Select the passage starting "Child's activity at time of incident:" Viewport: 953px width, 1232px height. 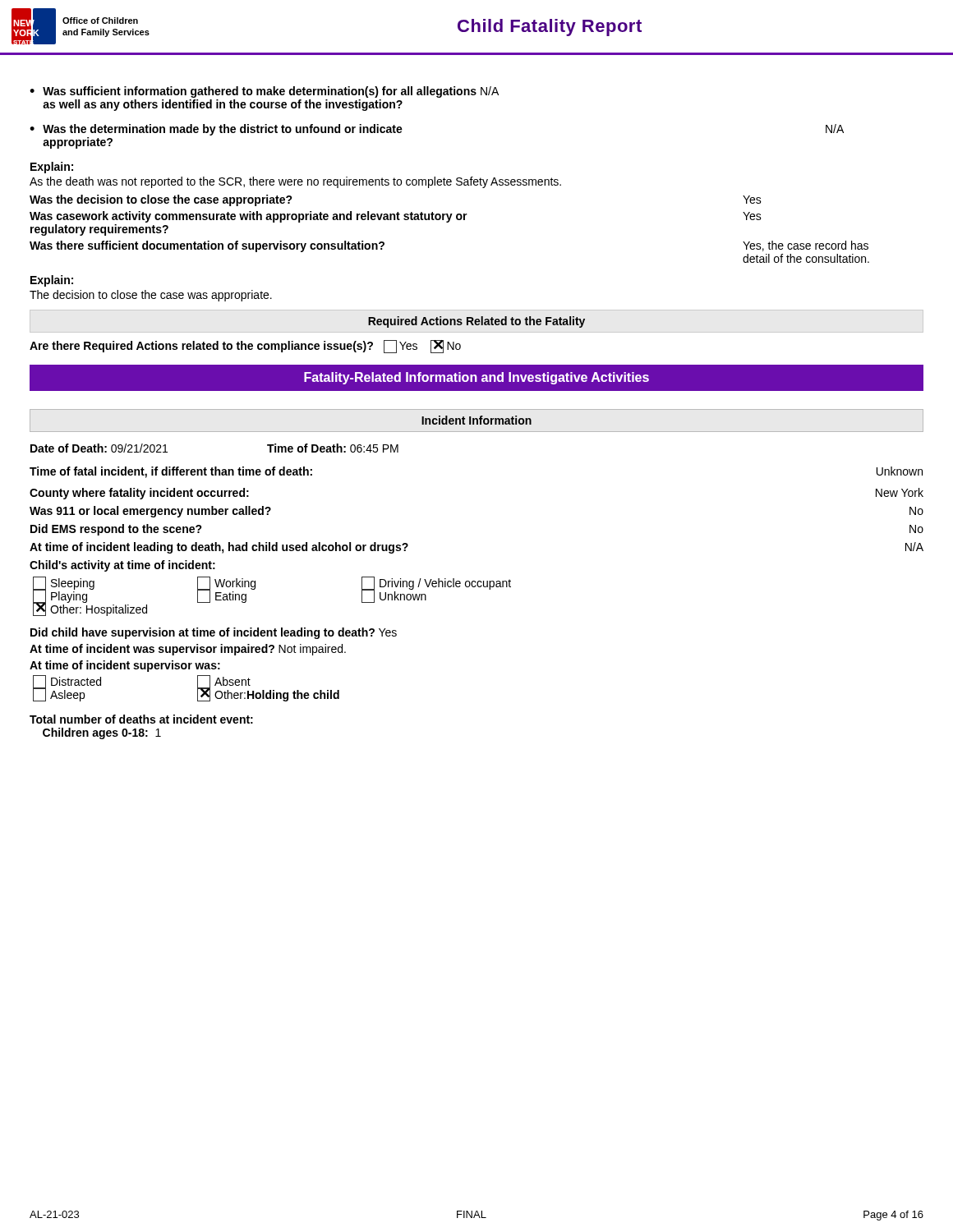[x=123, y=565]
